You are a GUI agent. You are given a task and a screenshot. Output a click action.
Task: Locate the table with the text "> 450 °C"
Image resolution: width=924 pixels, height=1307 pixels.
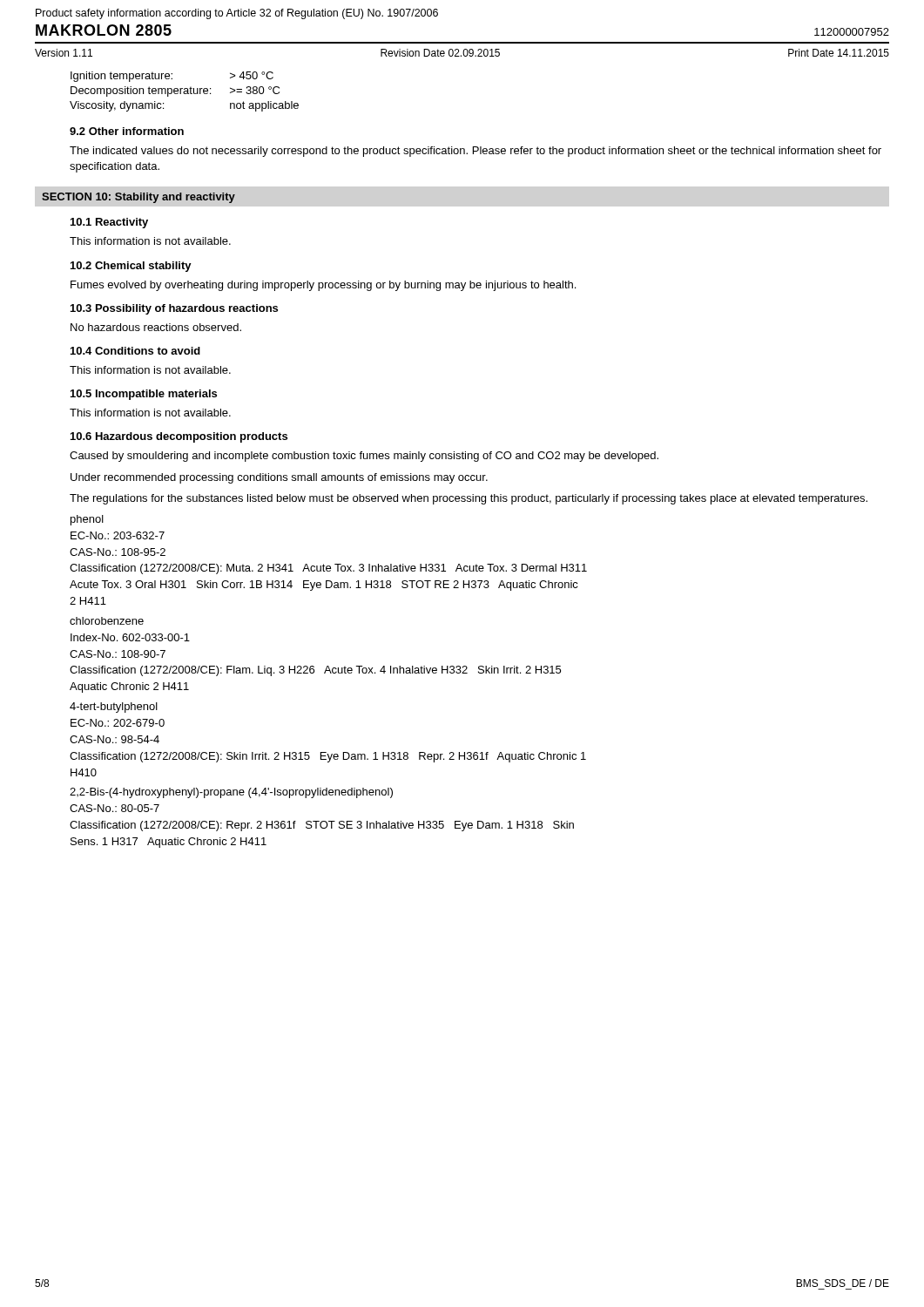(x=479, y=90)
